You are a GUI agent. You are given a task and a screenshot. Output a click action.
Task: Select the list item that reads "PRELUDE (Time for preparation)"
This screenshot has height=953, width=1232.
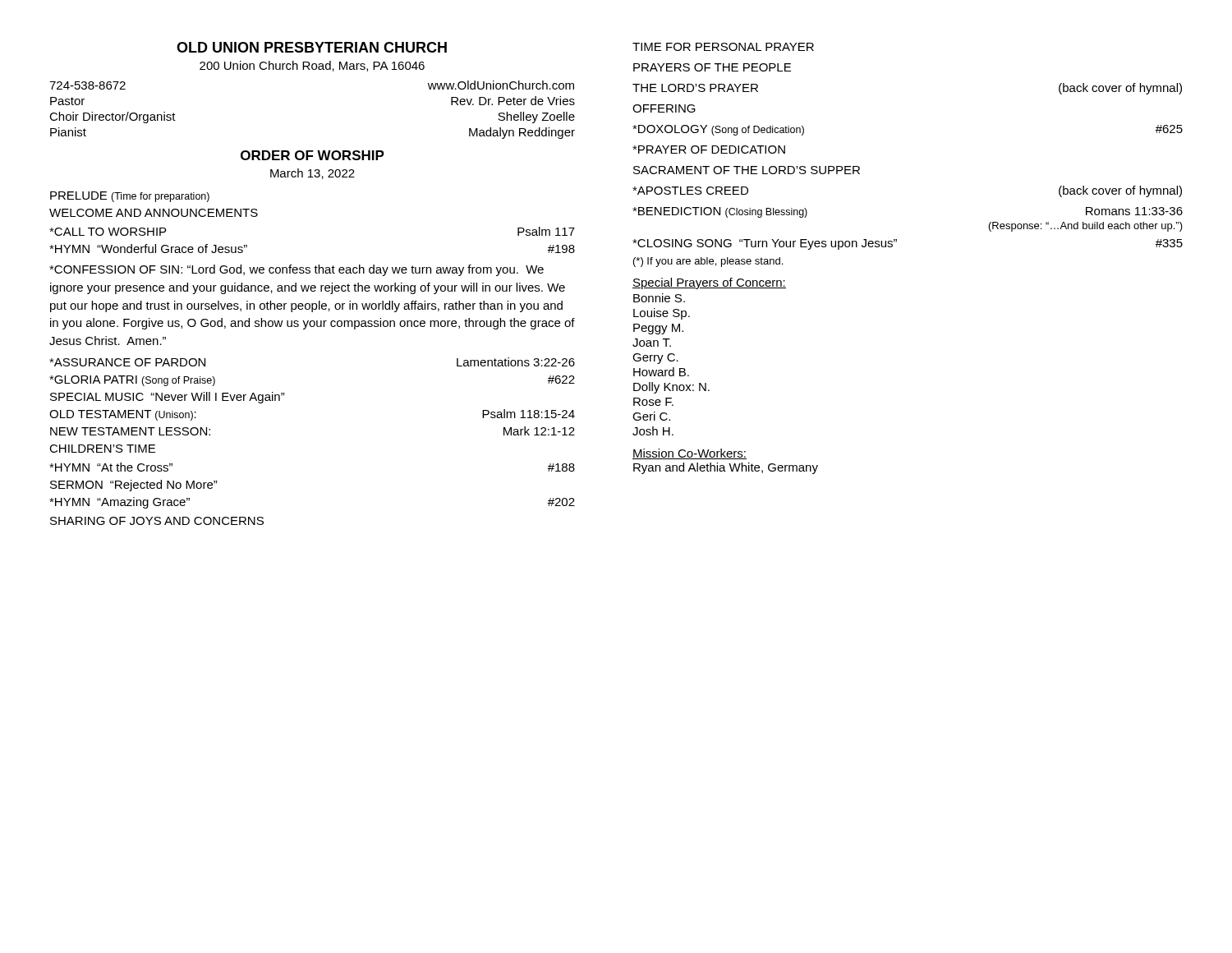point(130,195)
